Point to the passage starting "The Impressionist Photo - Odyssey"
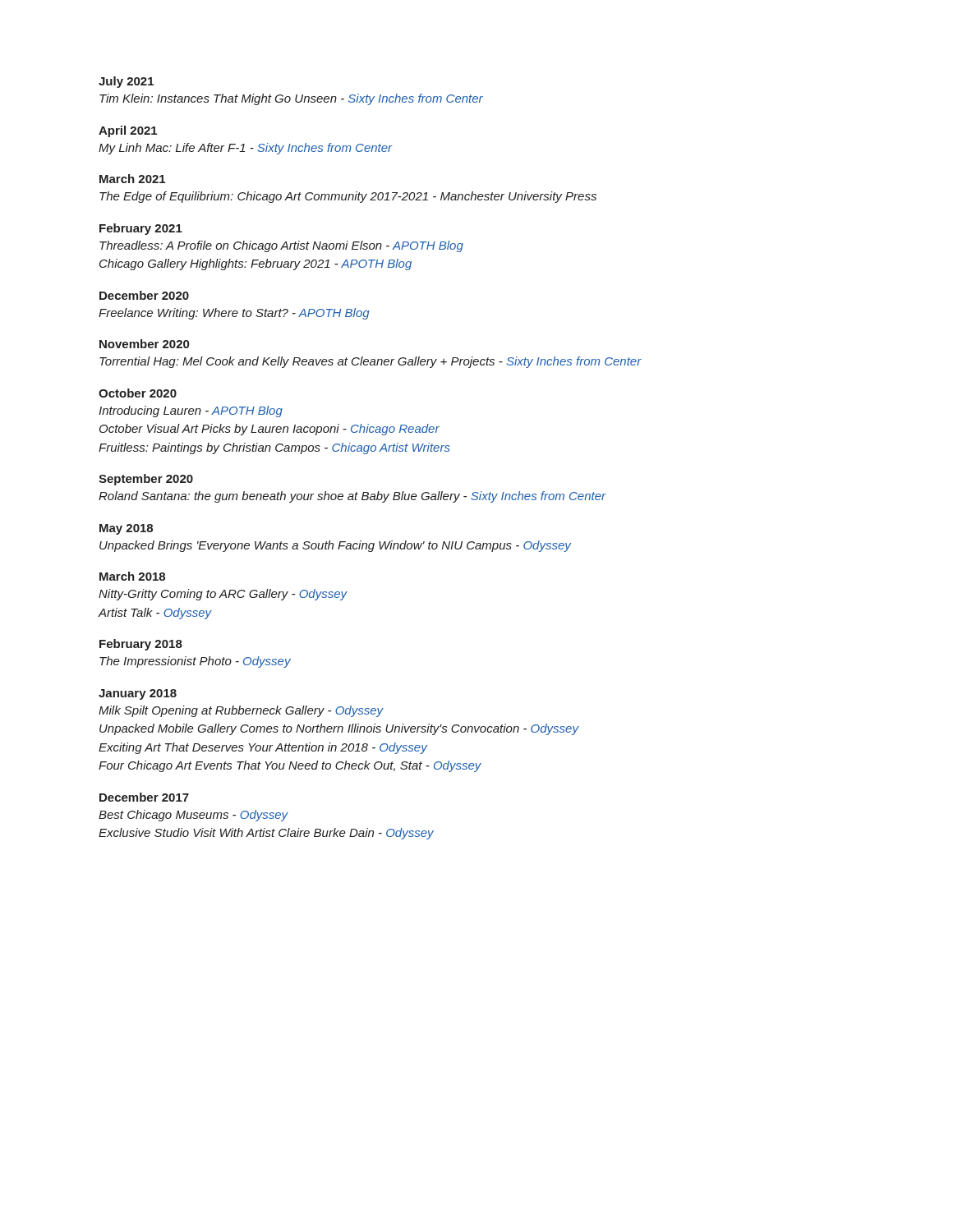 [x=194, y=661]
